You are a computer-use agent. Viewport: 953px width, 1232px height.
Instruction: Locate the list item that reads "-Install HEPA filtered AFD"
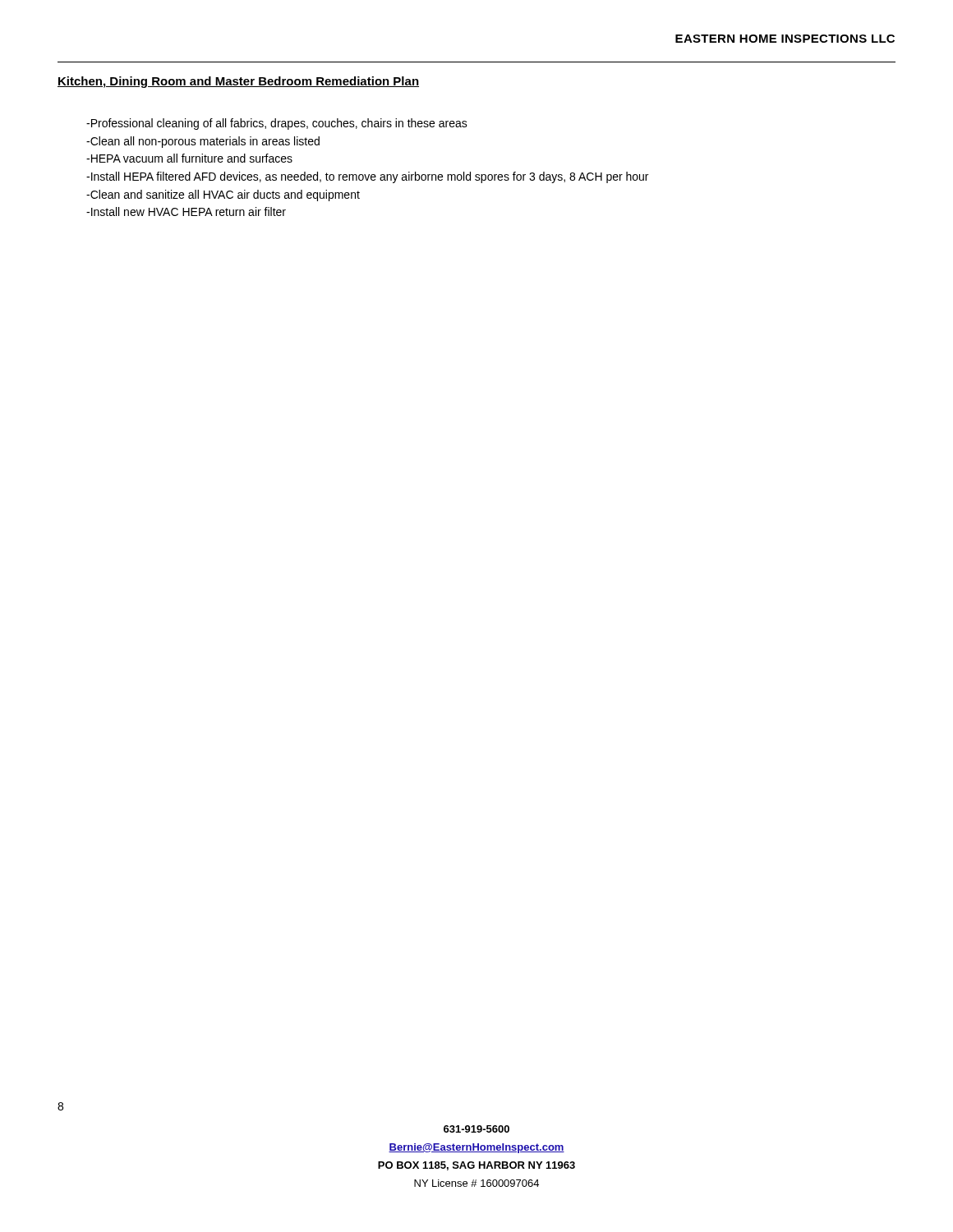pos(367,177)
